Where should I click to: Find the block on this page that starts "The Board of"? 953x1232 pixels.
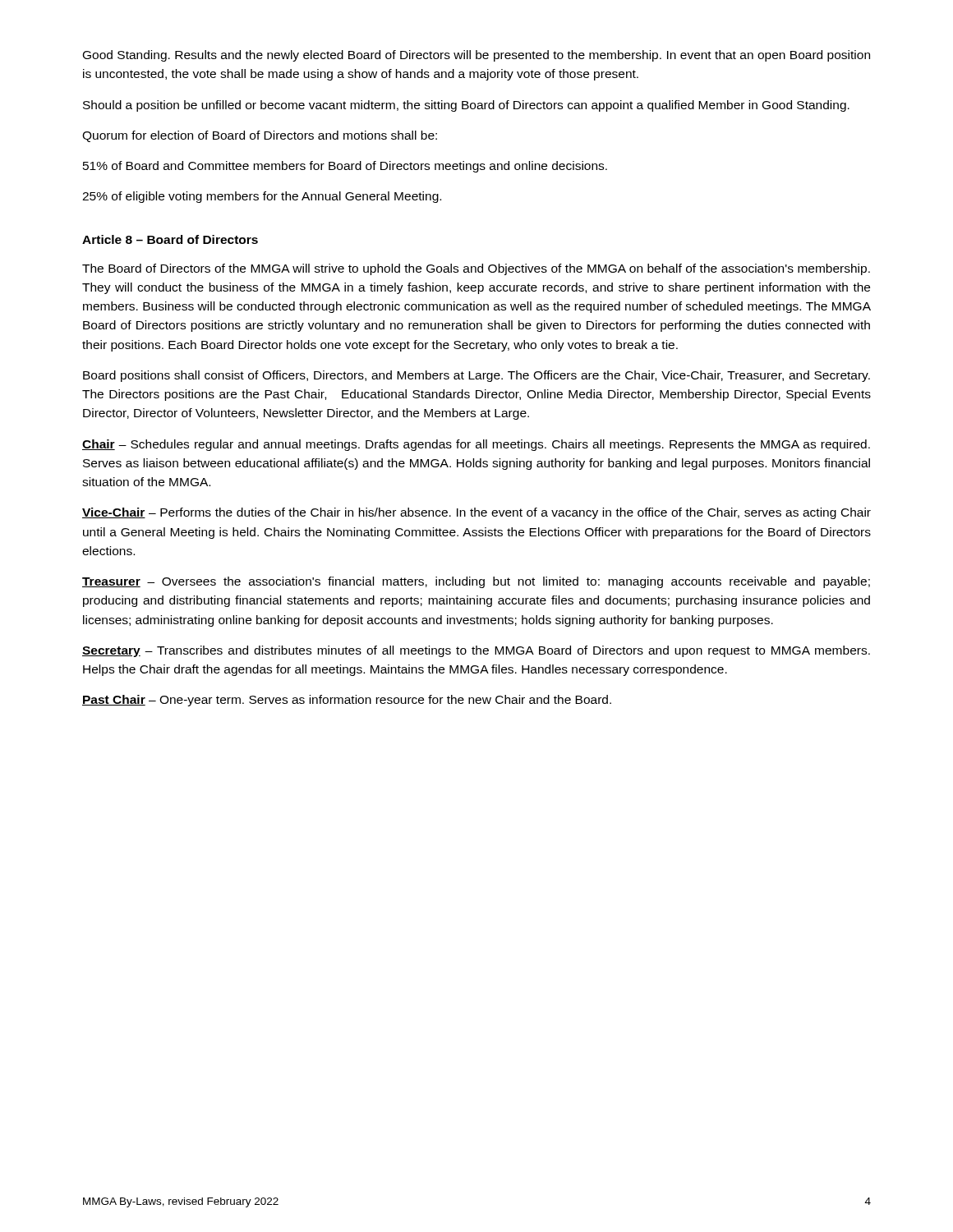pyautogui.click(x=476, y=306)
